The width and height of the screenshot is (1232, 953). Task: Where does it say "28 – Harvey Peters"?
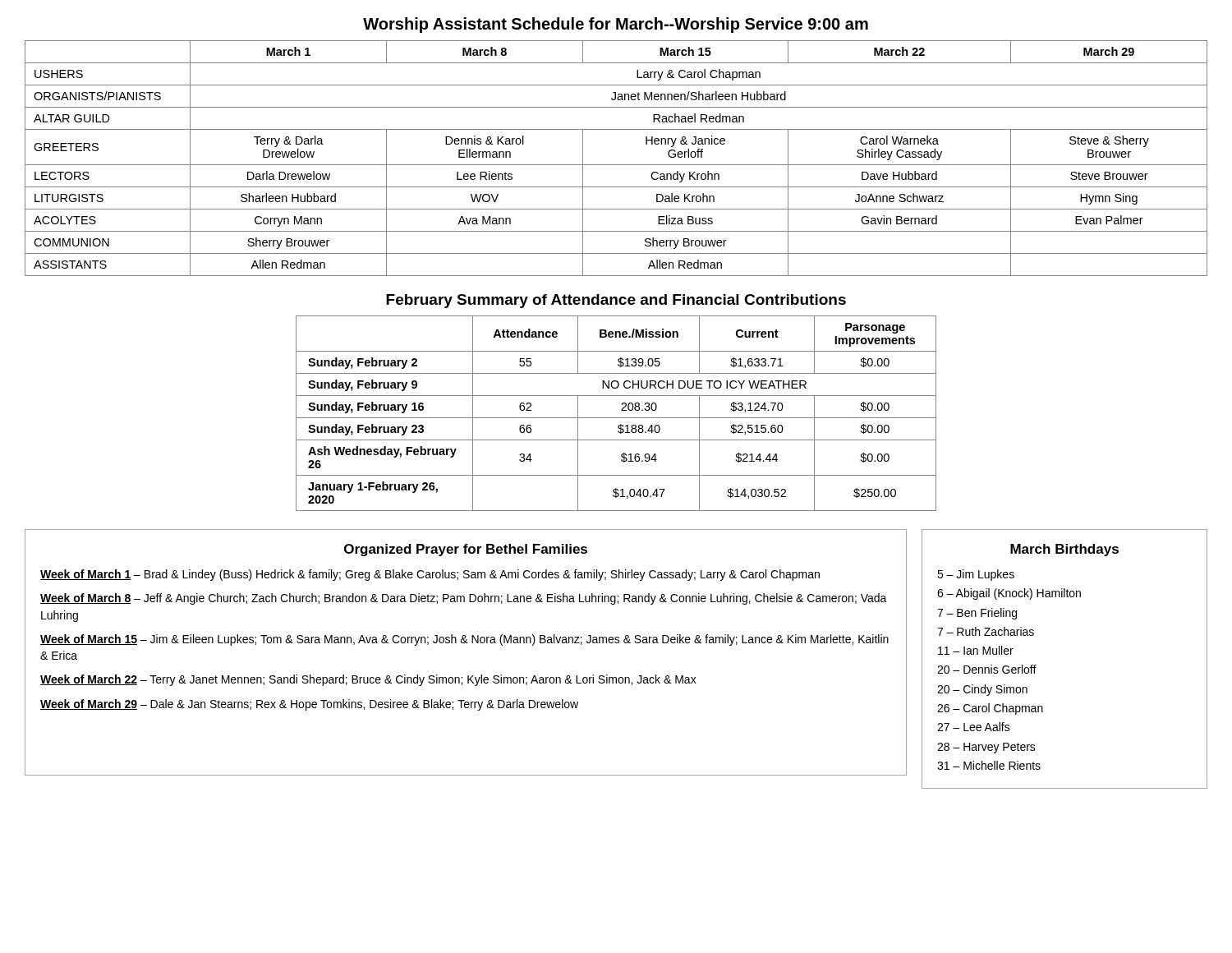click(x=986, y=746)
